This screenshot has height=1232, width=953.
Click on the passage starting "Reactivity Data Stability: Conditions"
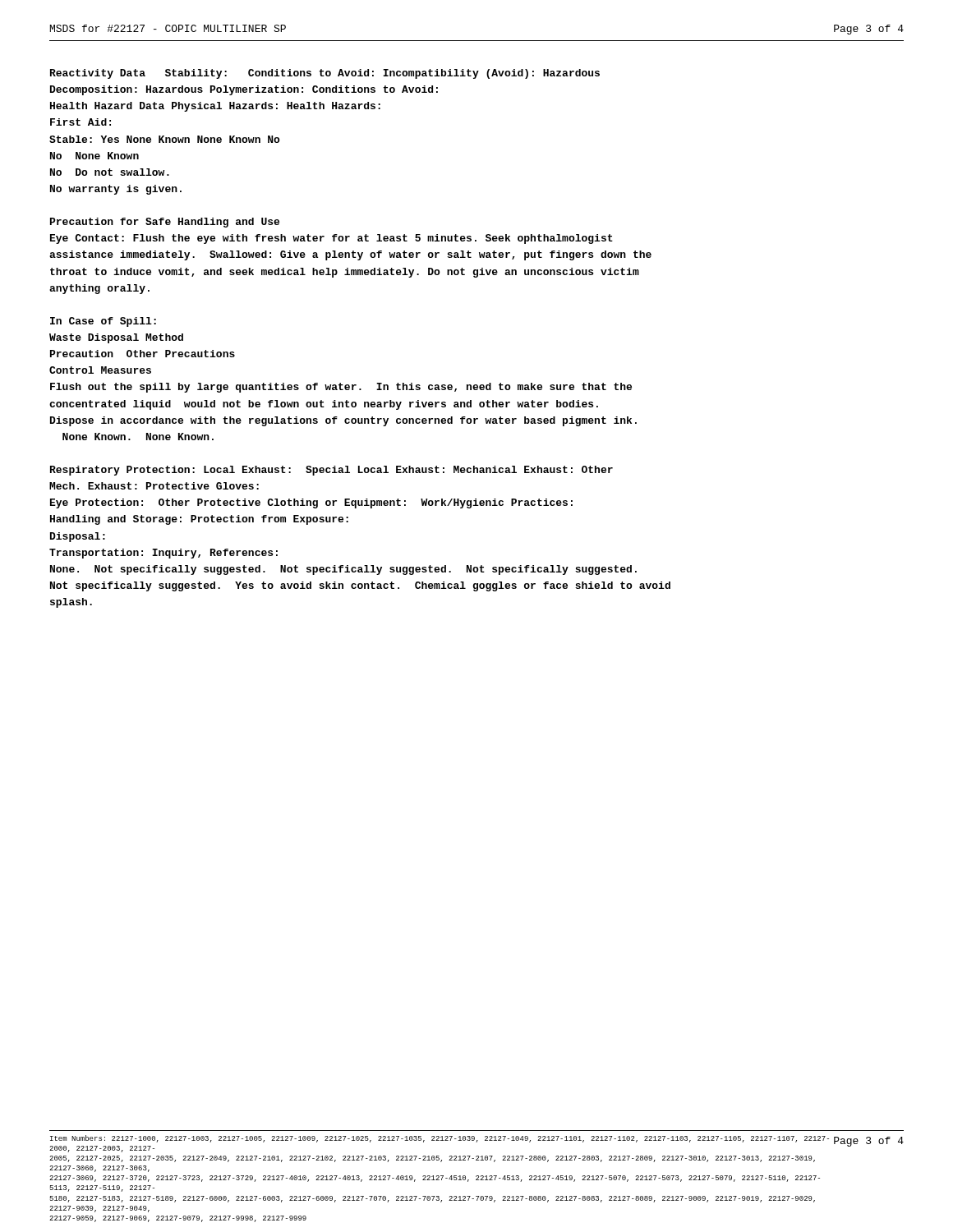tap(325, 74)
